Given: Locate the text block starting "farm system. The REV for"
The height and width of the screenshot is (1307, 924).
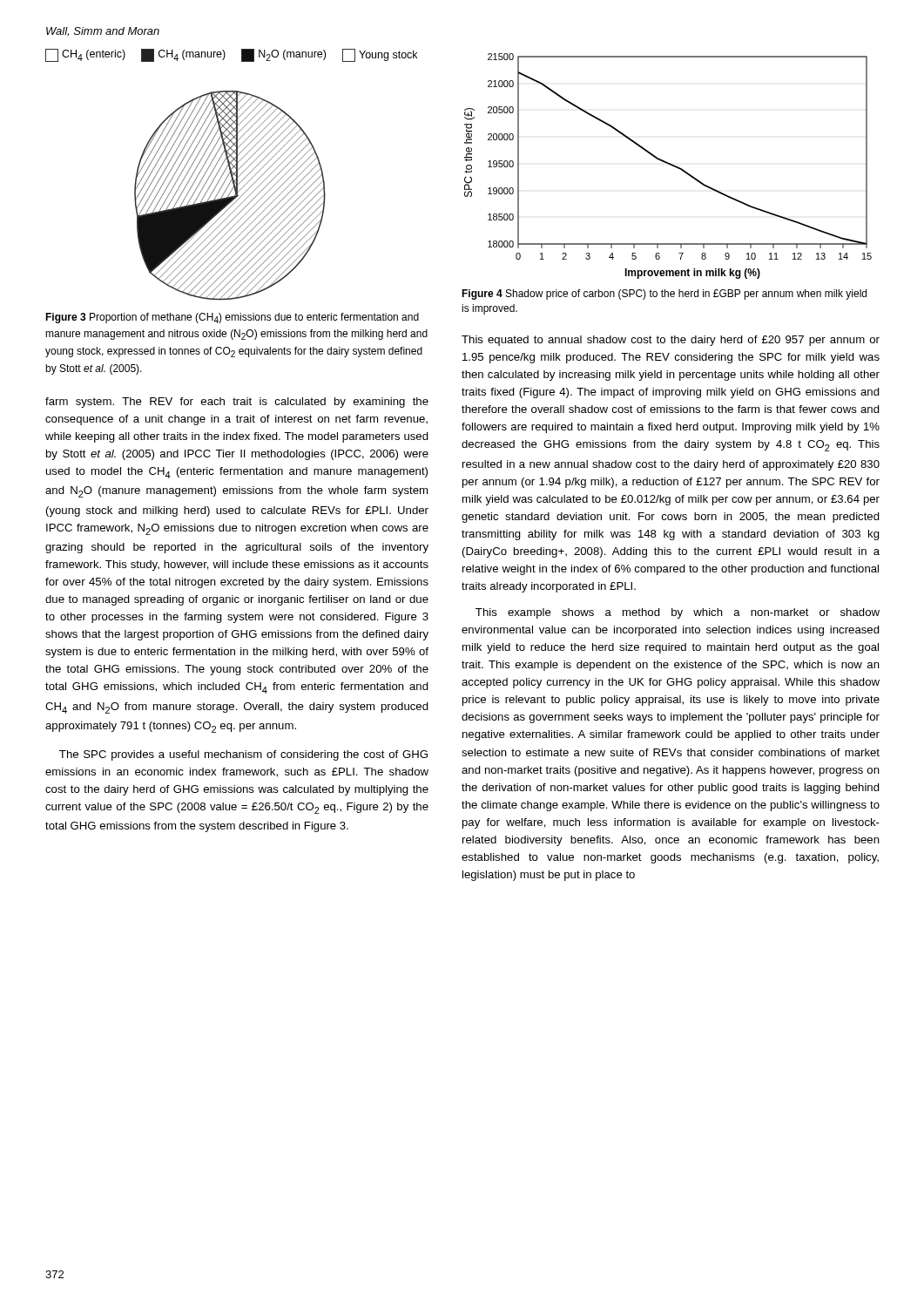Looking at the screenshot, I should point(237,565).
